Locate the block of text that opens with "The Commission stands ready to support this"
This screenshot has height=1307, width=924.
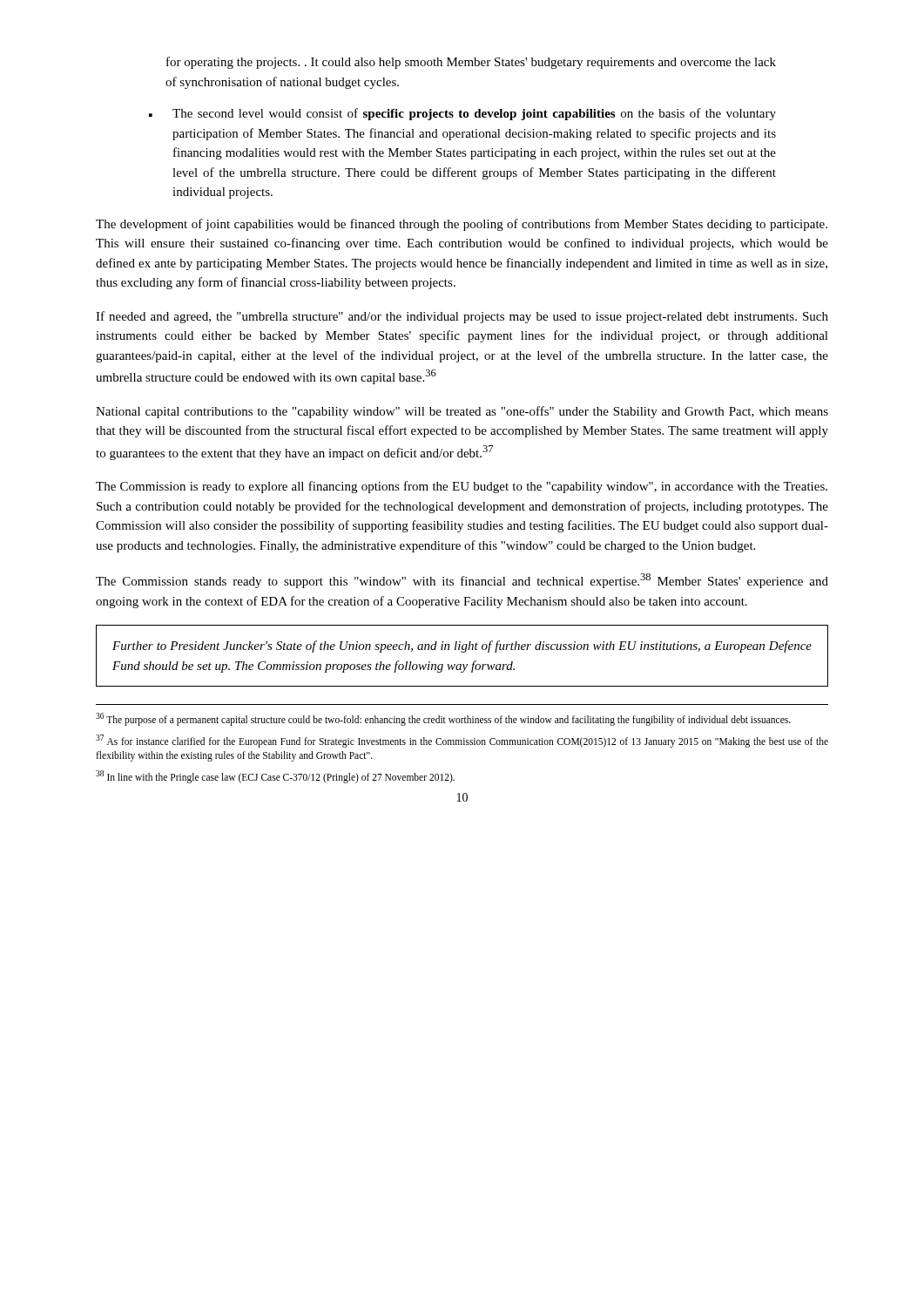(x=462, y=589)
